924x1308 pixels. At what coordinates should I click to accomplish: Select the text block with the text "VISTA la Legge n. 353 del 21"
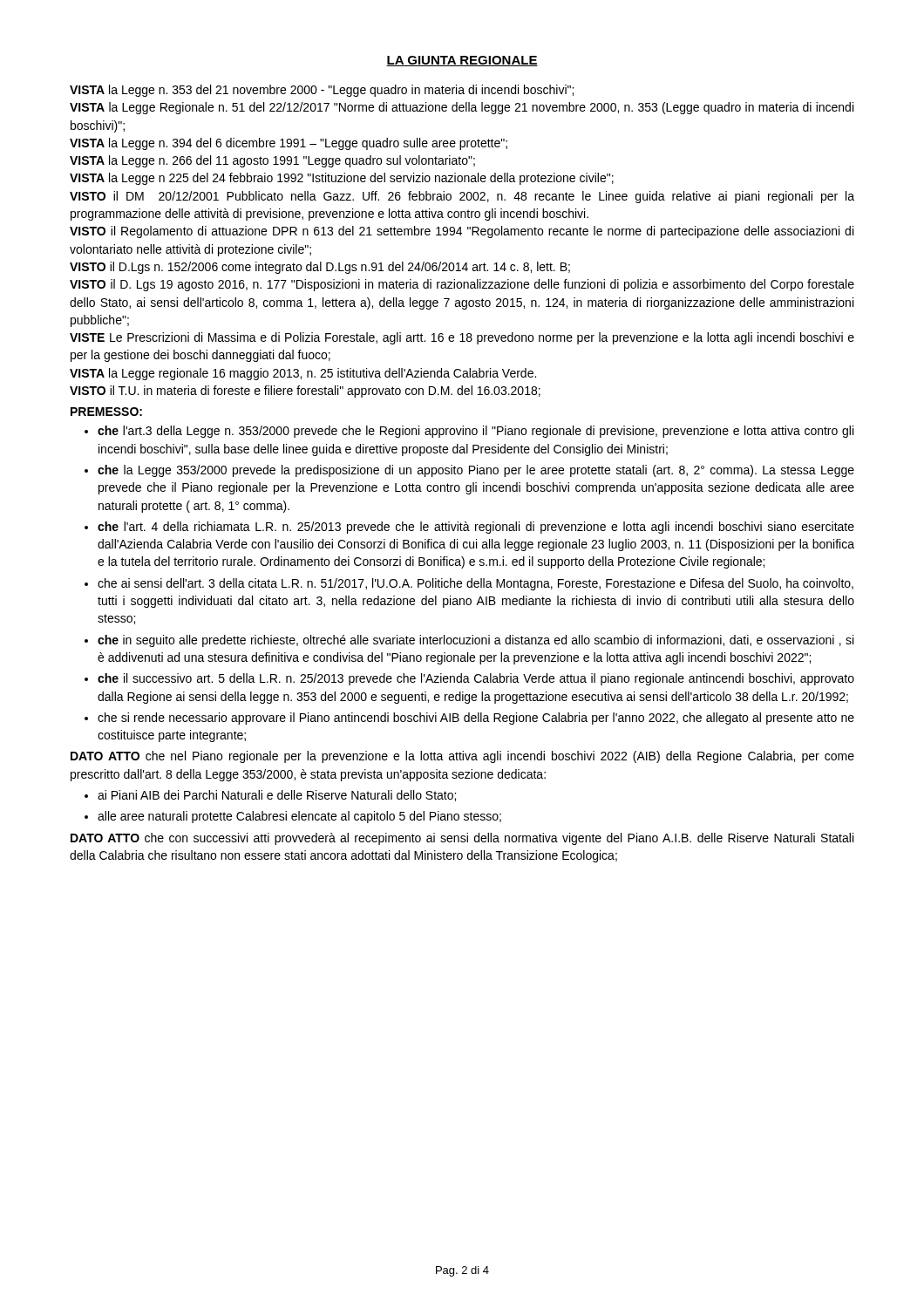pos(462,240)
